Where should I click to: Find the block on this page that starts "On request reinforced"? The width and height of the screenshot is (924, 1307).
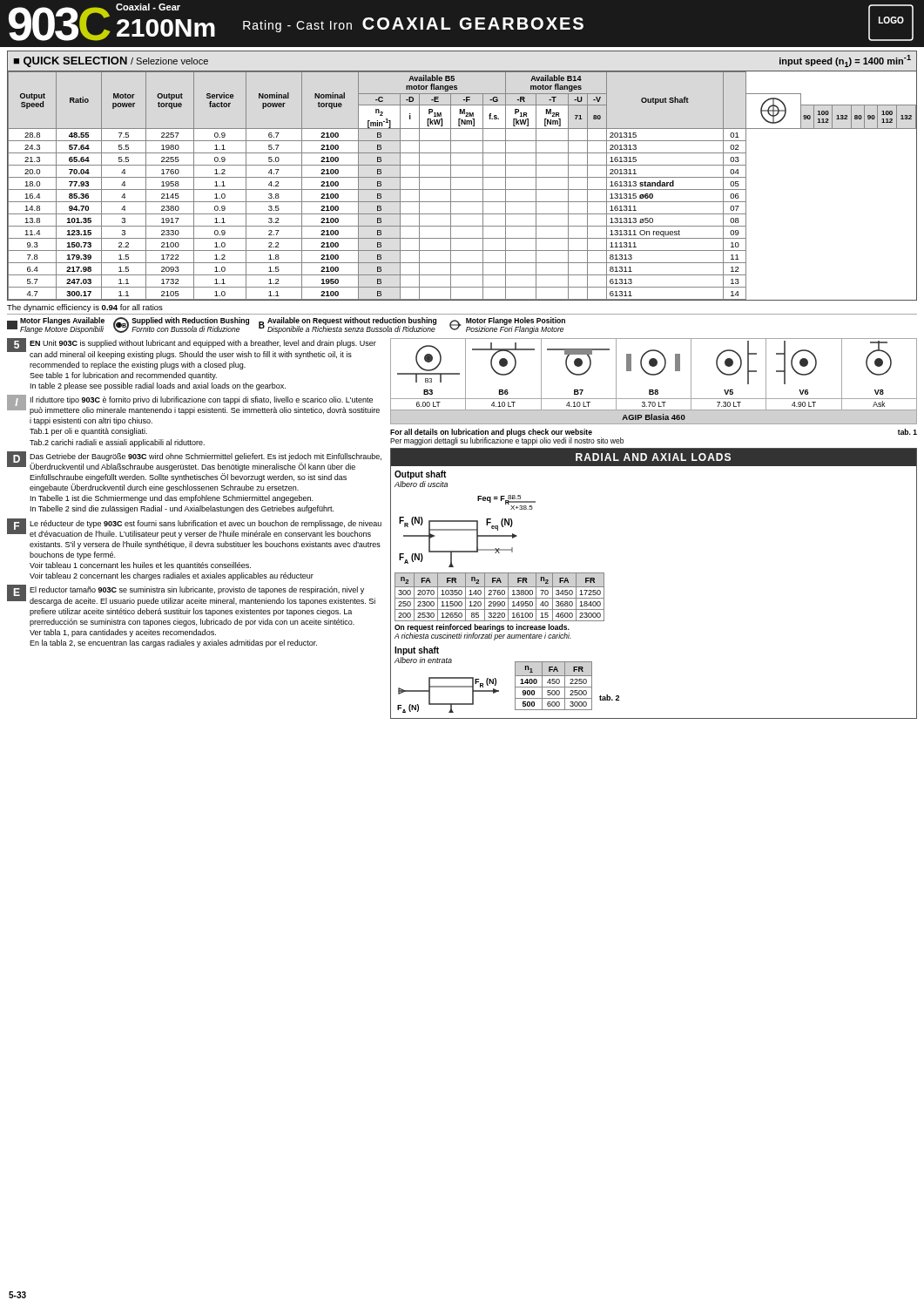click(x=483, y=632)
